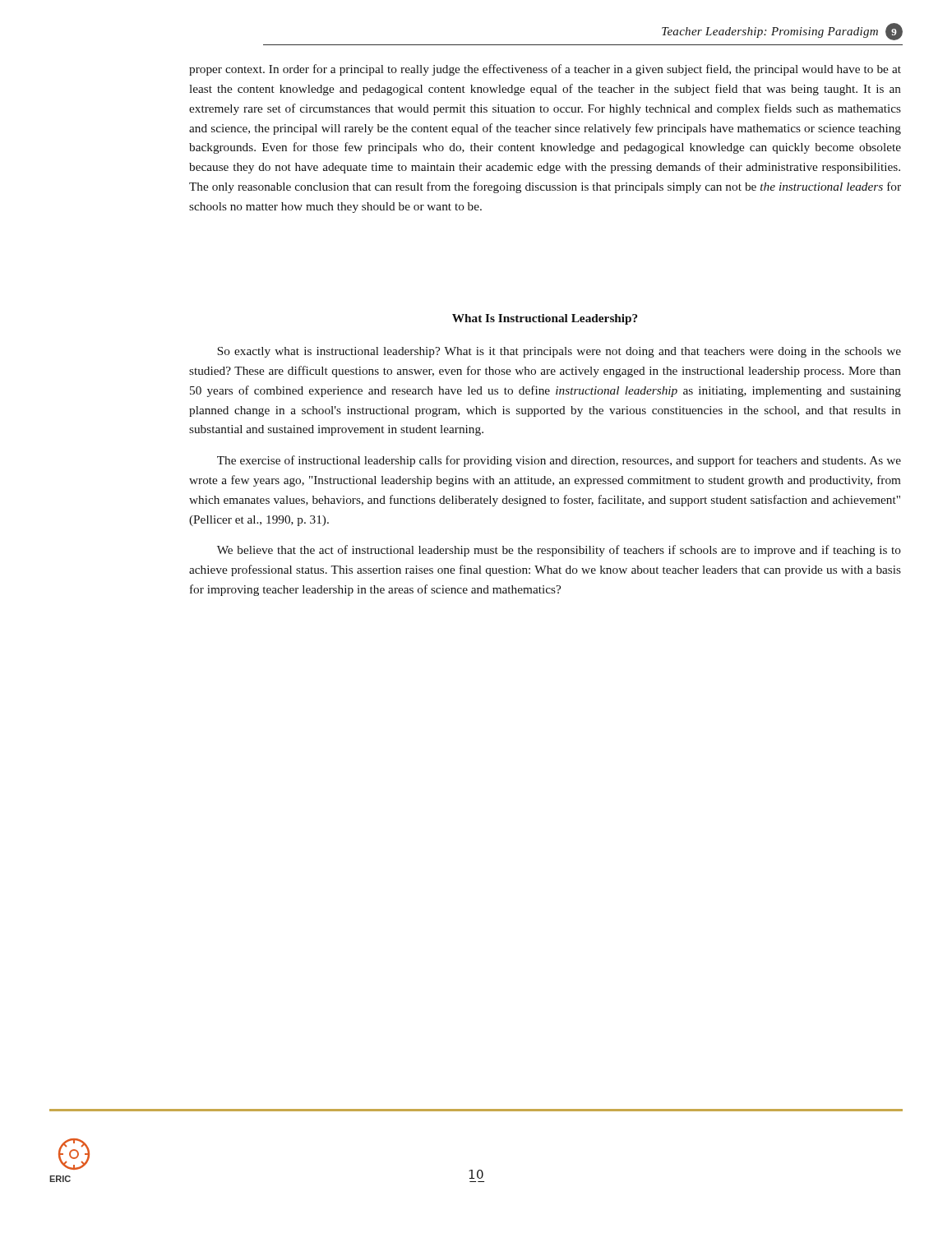The width and height of the screenshot is (952, 1233).
Task: Find "What Is Instructional Leadership?" on this page
Action: (x=545, y=318)
